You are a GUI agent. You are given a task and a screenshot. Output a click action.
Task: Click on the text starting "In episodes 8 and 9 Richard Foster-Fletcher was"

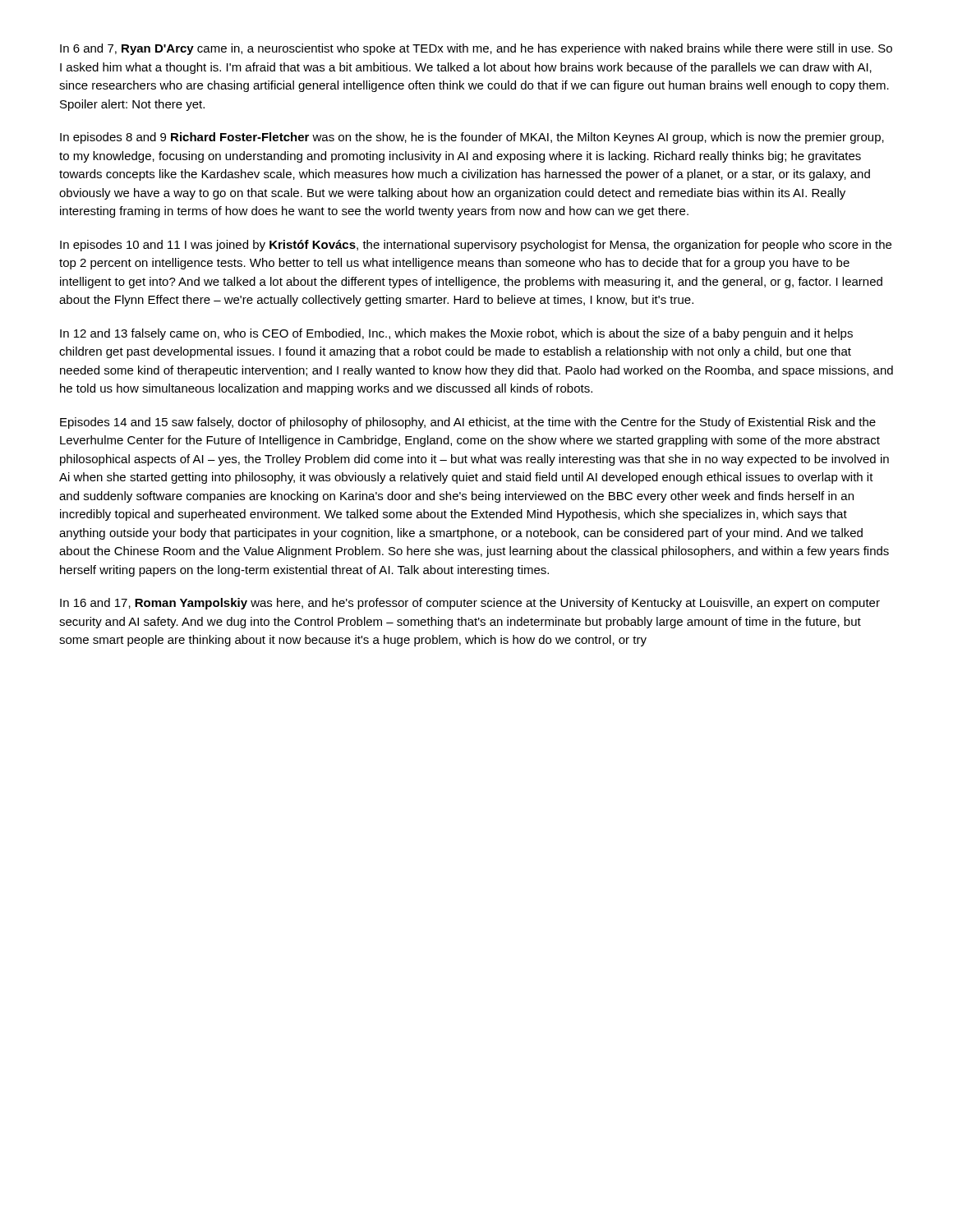point(472,174)
